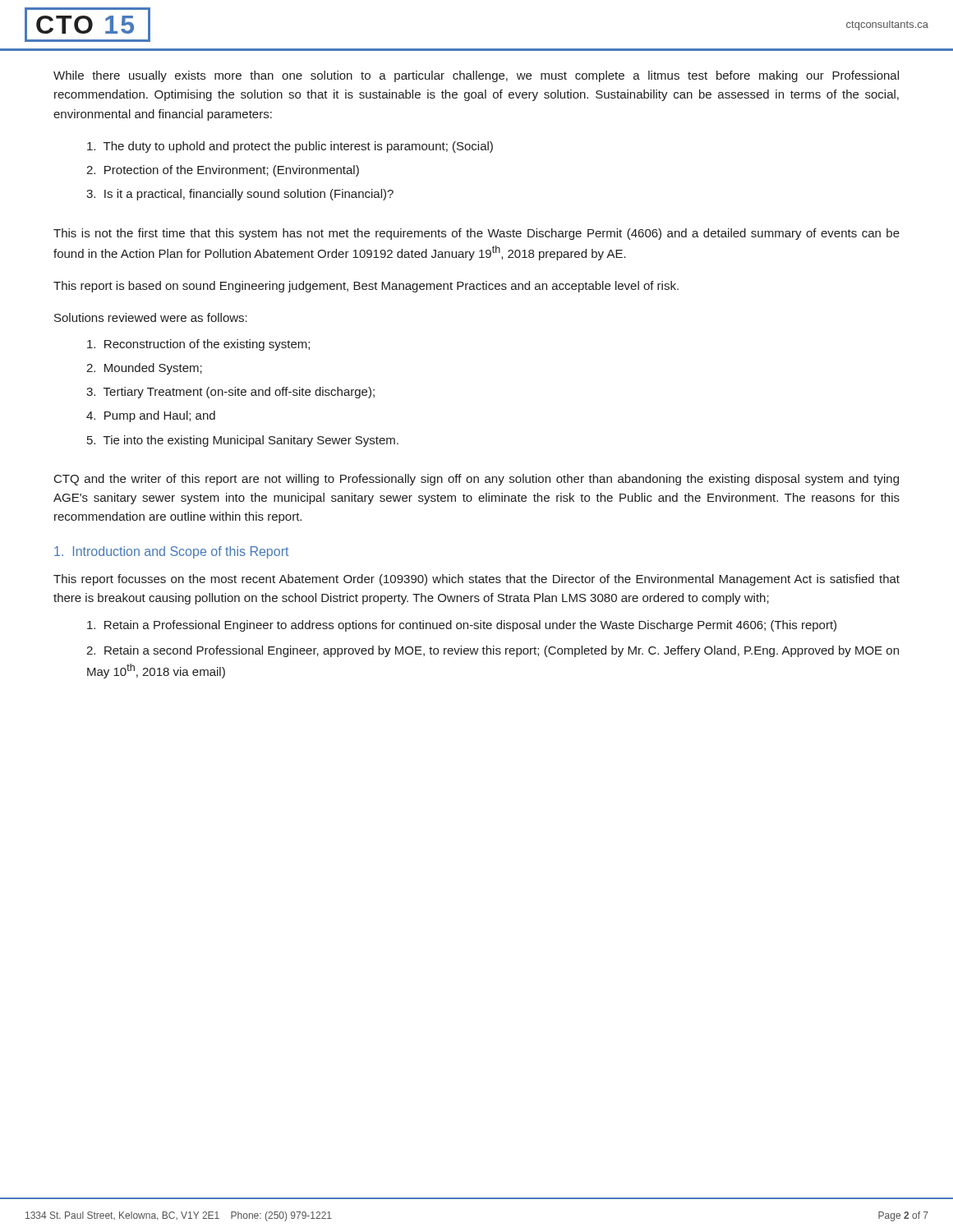Viewport: 953px width, 1232px height.
Task: Click on the element starting "Reconstruction of the existing"
Action: pos(199,343)
